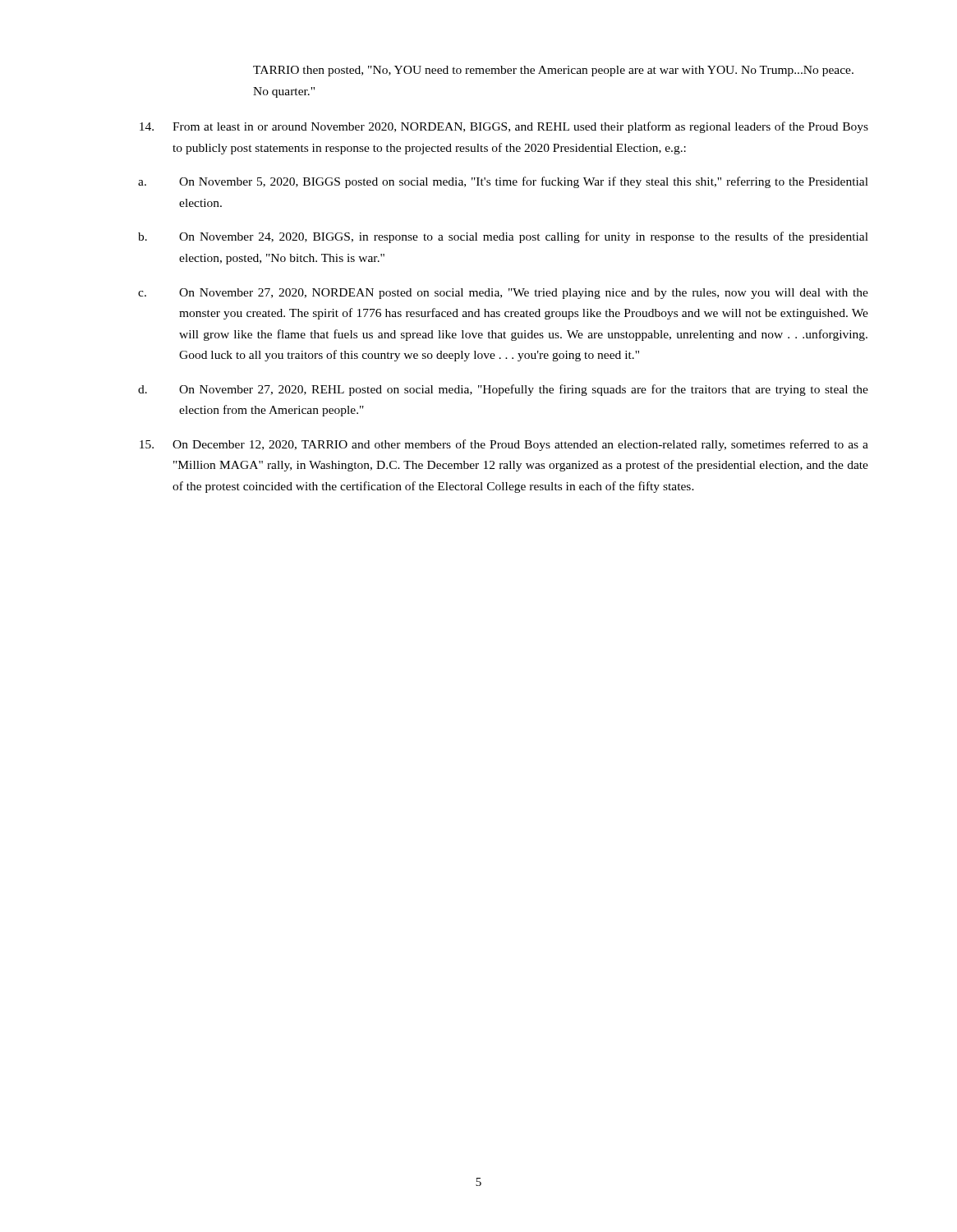
Task: Point to the block beginning "On December 12, 2020, TARRIO"
Action: tap(478, 465)
